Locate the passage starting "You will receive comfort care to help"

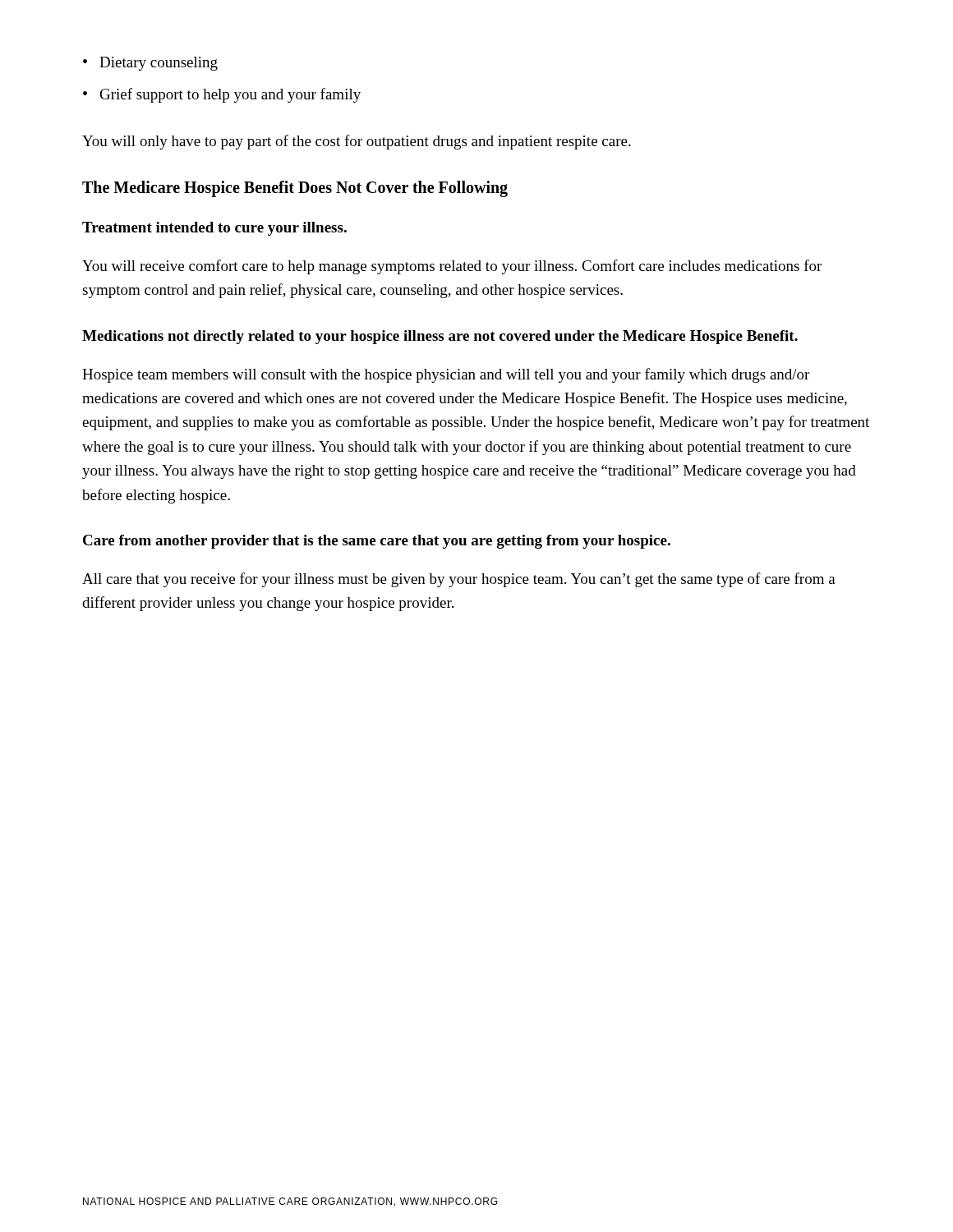tap(452, 278)
